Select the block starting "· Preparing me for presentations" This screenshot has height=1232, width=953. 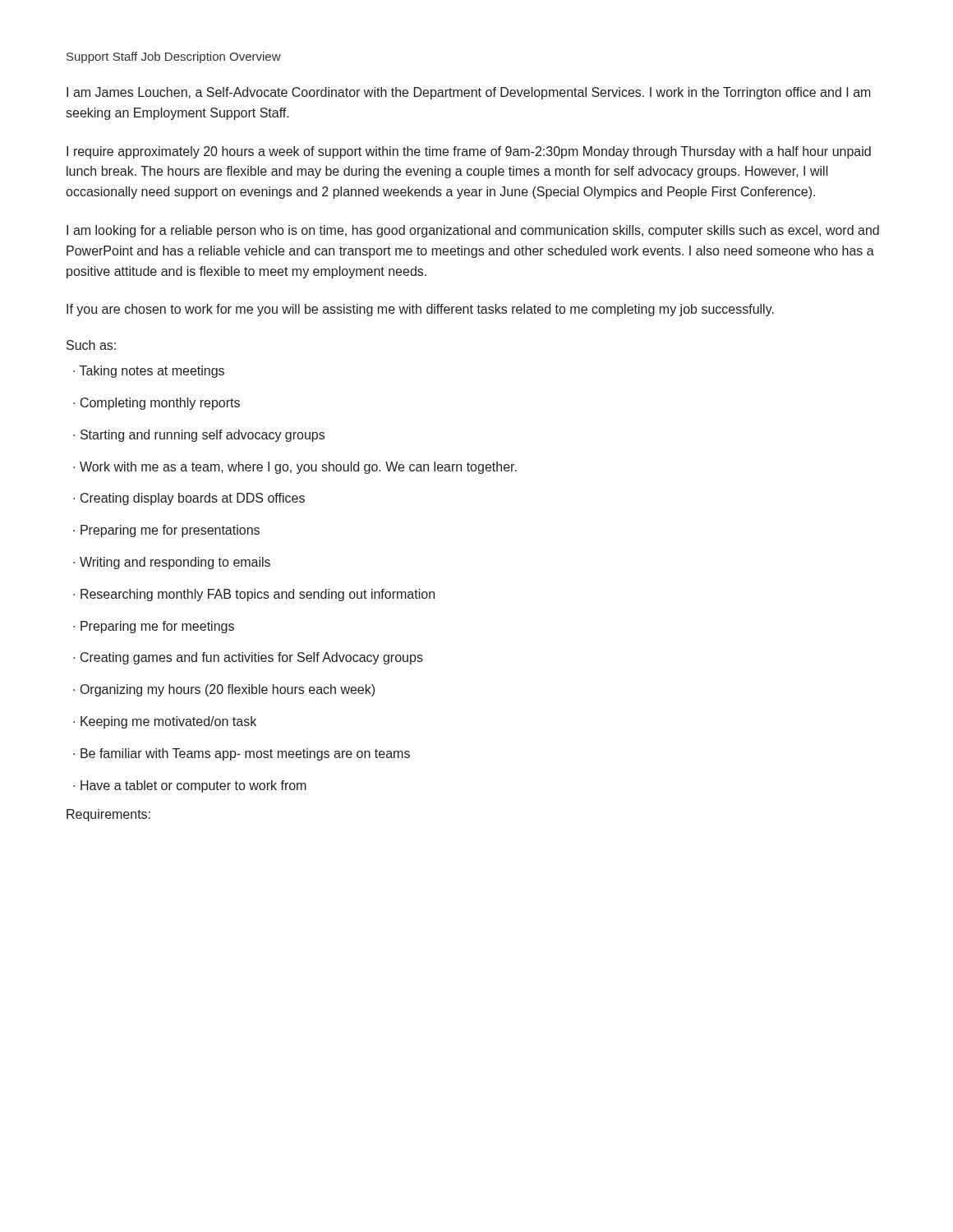(x=166, y=530)
